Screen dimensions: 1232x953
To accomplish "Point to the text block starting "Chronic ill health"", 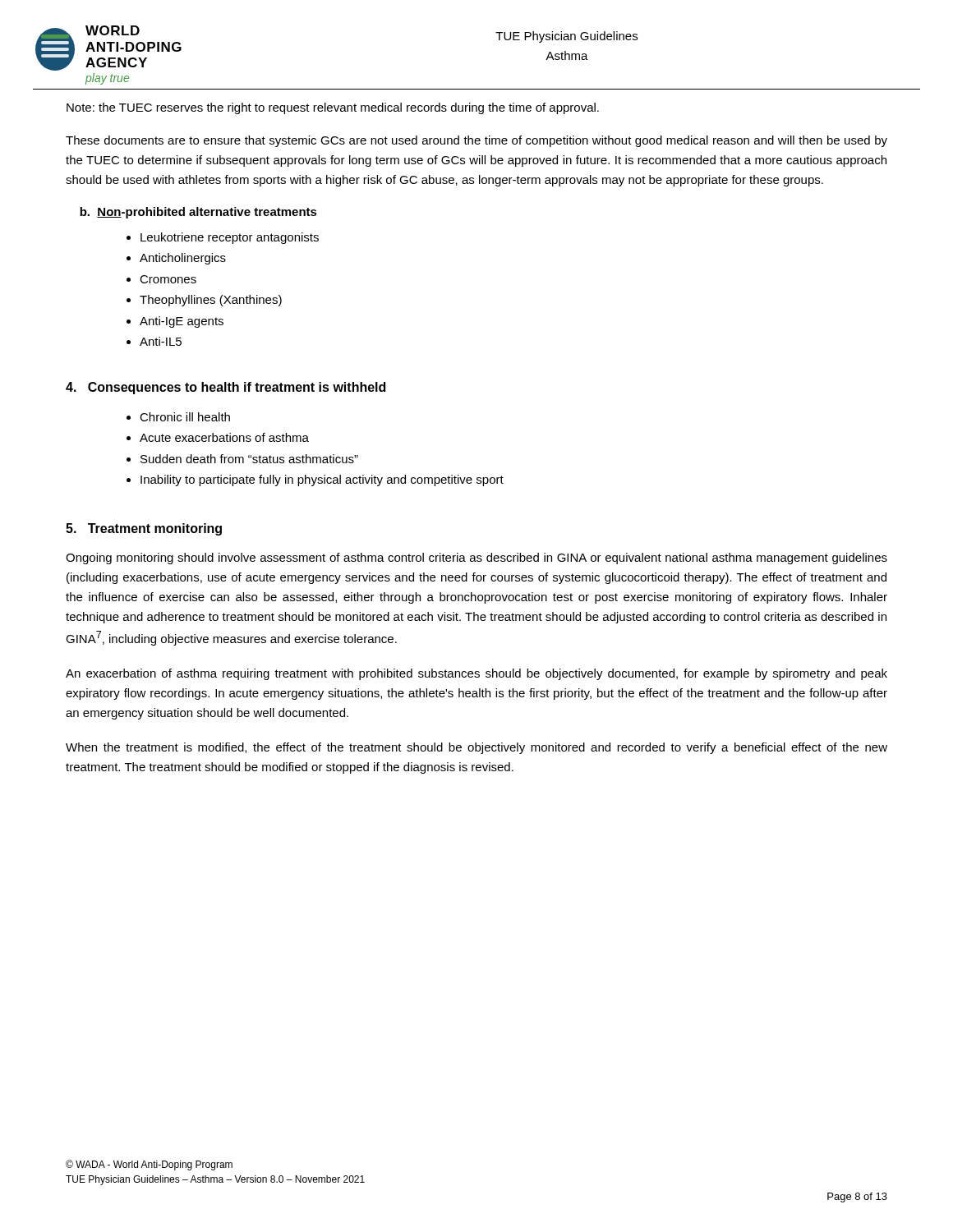I will click(185, 417).
